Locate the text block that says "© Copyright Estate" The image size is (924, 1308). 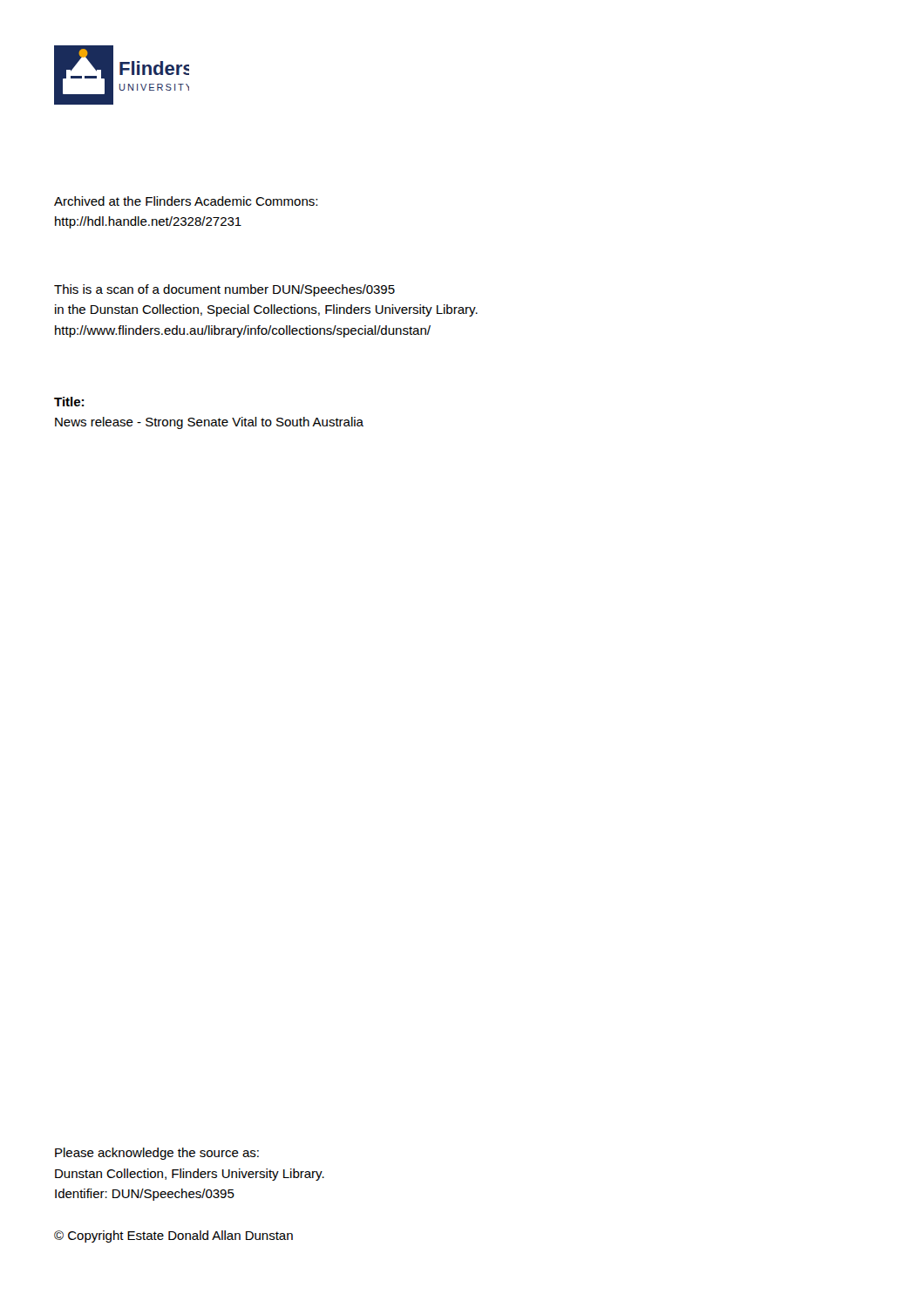174,1235
